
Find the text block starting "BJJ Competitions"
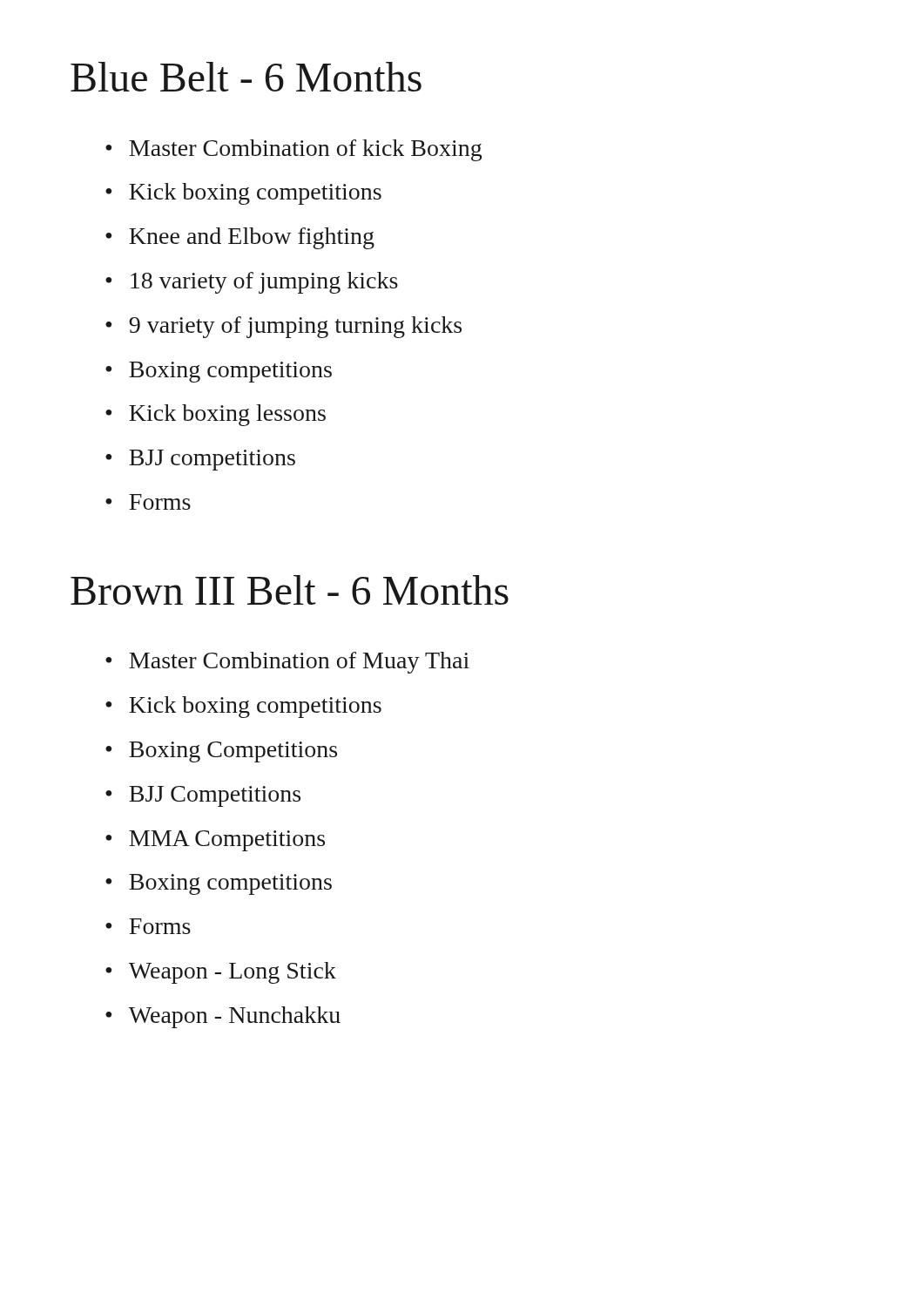click(215, 793)
